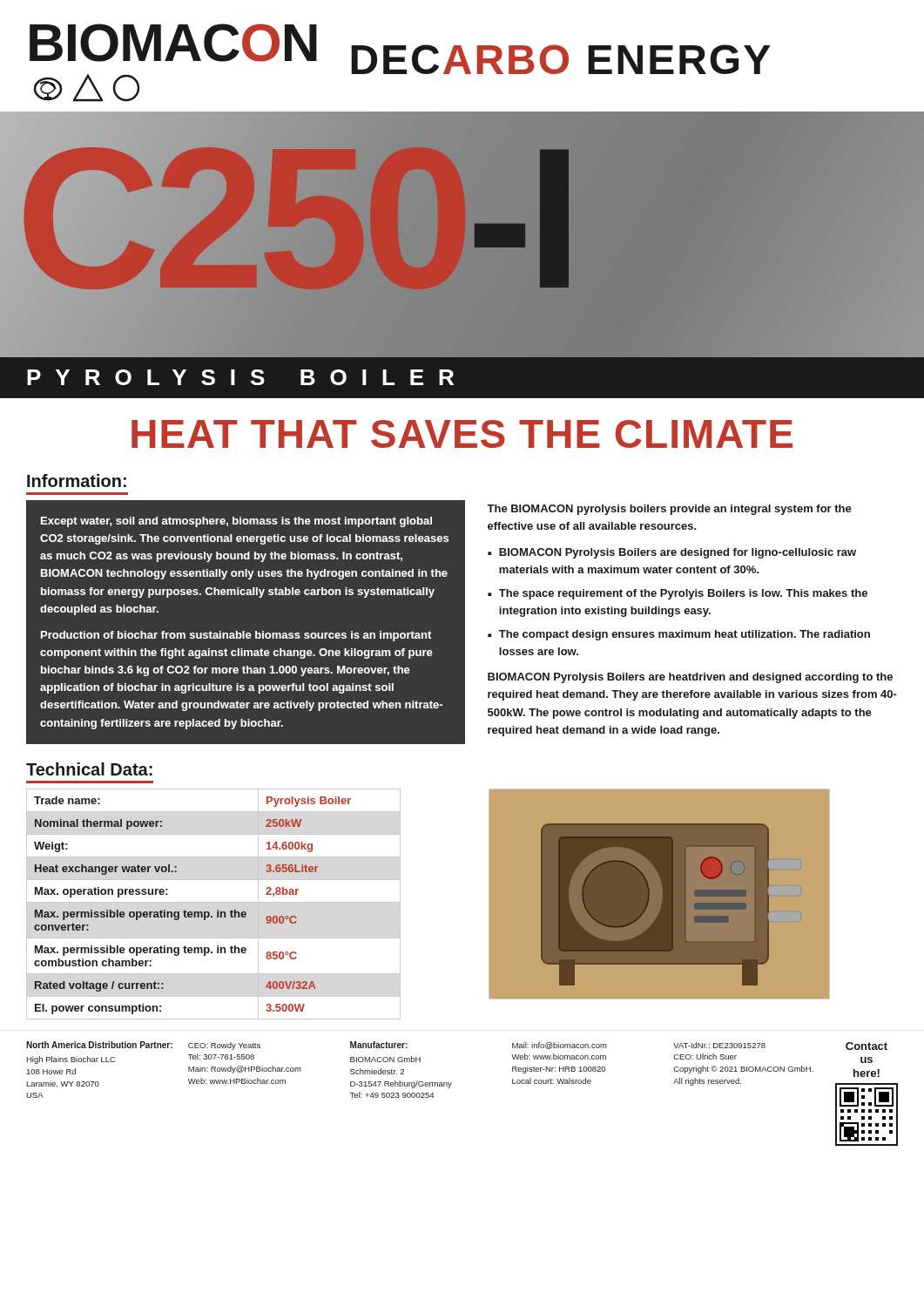This screenshot has height=1307, width=924.
Task: Select the element starting "HEAT THAT SAVES THE CLIMATE"
Action: coord(462,434)
